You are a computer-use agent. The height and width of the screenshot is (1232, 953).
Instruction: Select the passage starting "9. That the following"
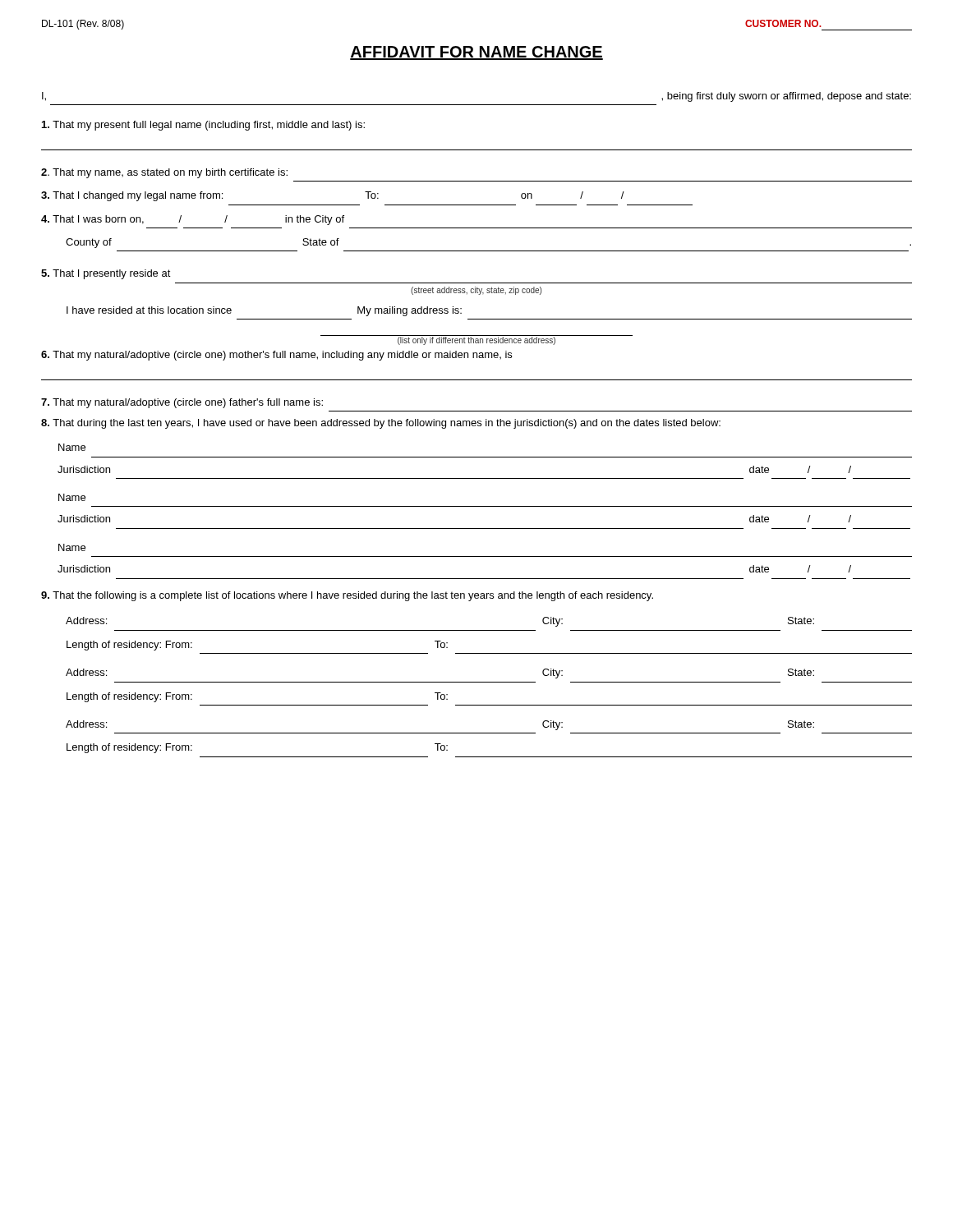click(x=348, y=595)
